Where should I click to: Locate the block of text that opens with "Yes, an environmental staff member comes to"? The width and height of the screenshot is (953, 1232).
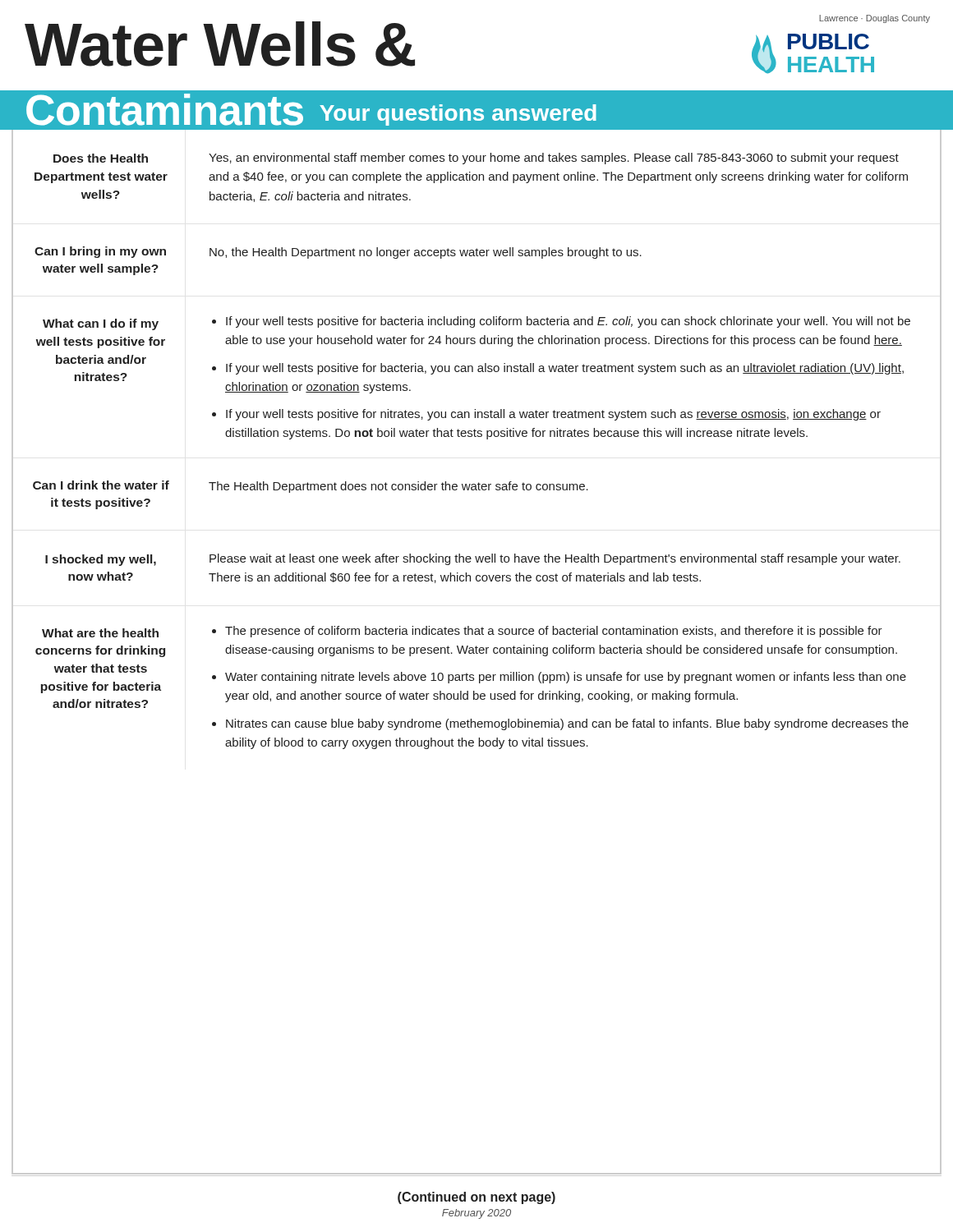559,176
